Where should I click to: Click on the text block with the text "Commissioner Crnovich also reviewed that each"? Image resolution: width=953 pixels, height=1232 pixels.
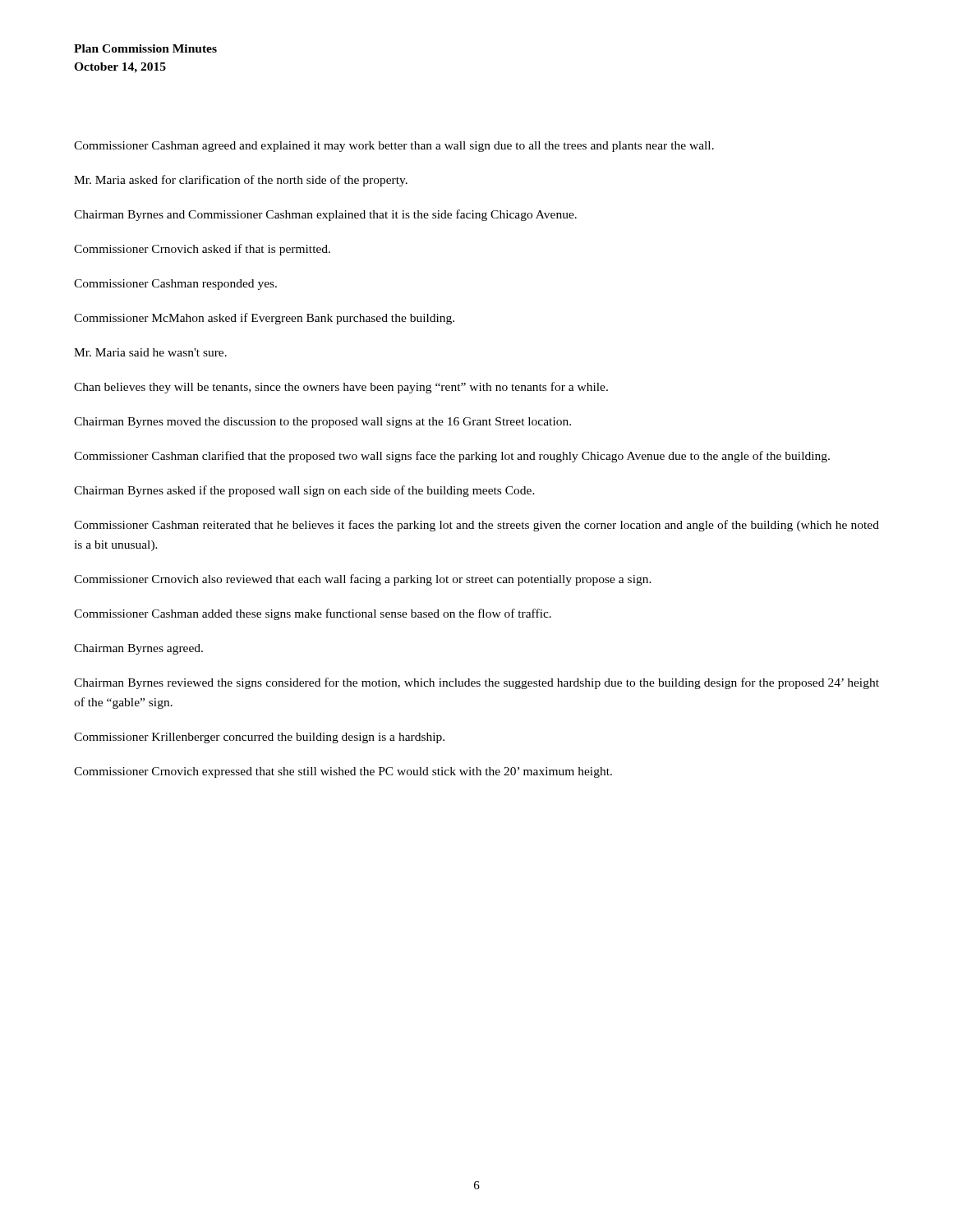363,579
